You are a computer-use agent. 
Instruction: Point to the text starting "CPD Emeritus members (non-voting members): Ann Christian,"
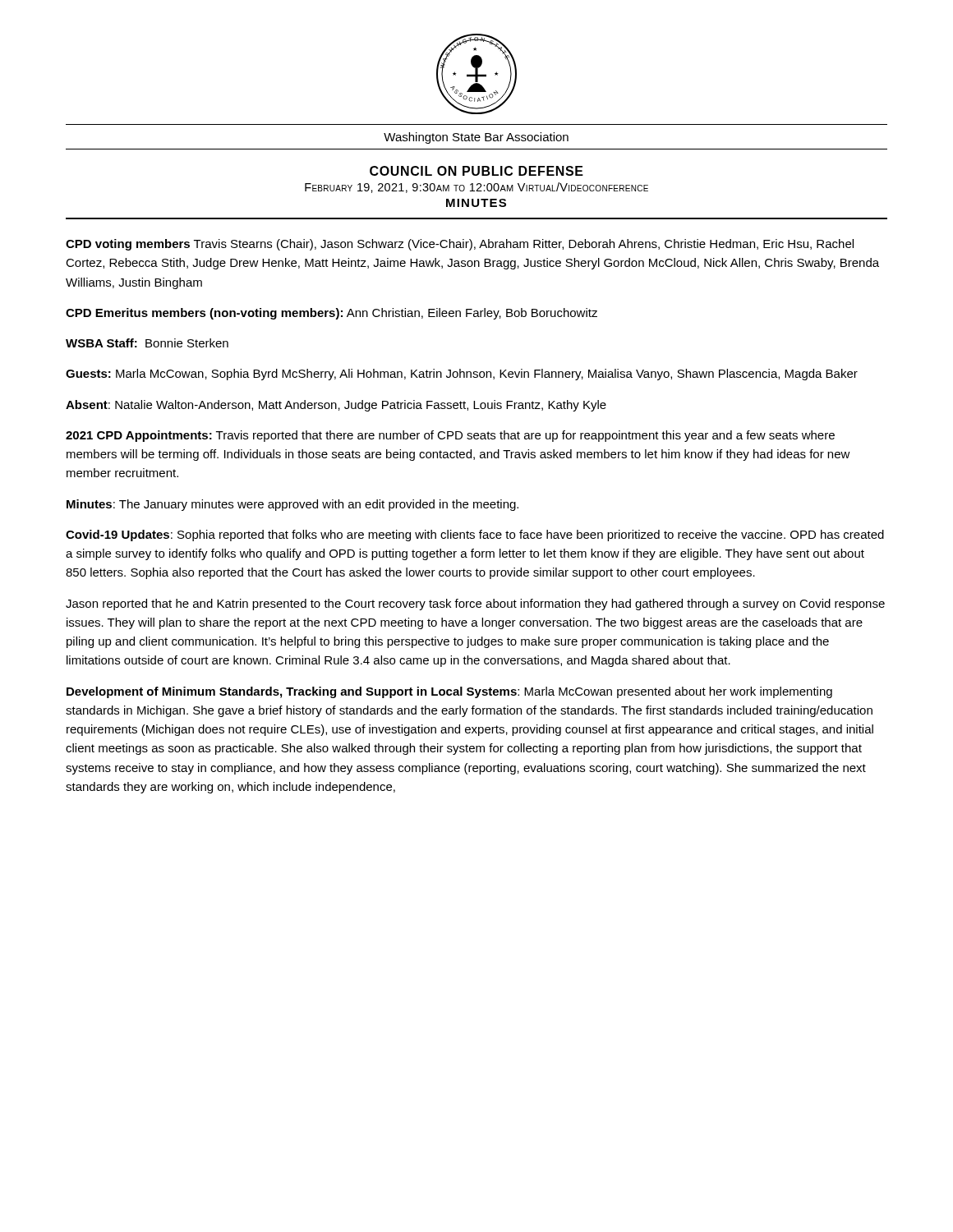pyautogui.click(x=332, y=312)
